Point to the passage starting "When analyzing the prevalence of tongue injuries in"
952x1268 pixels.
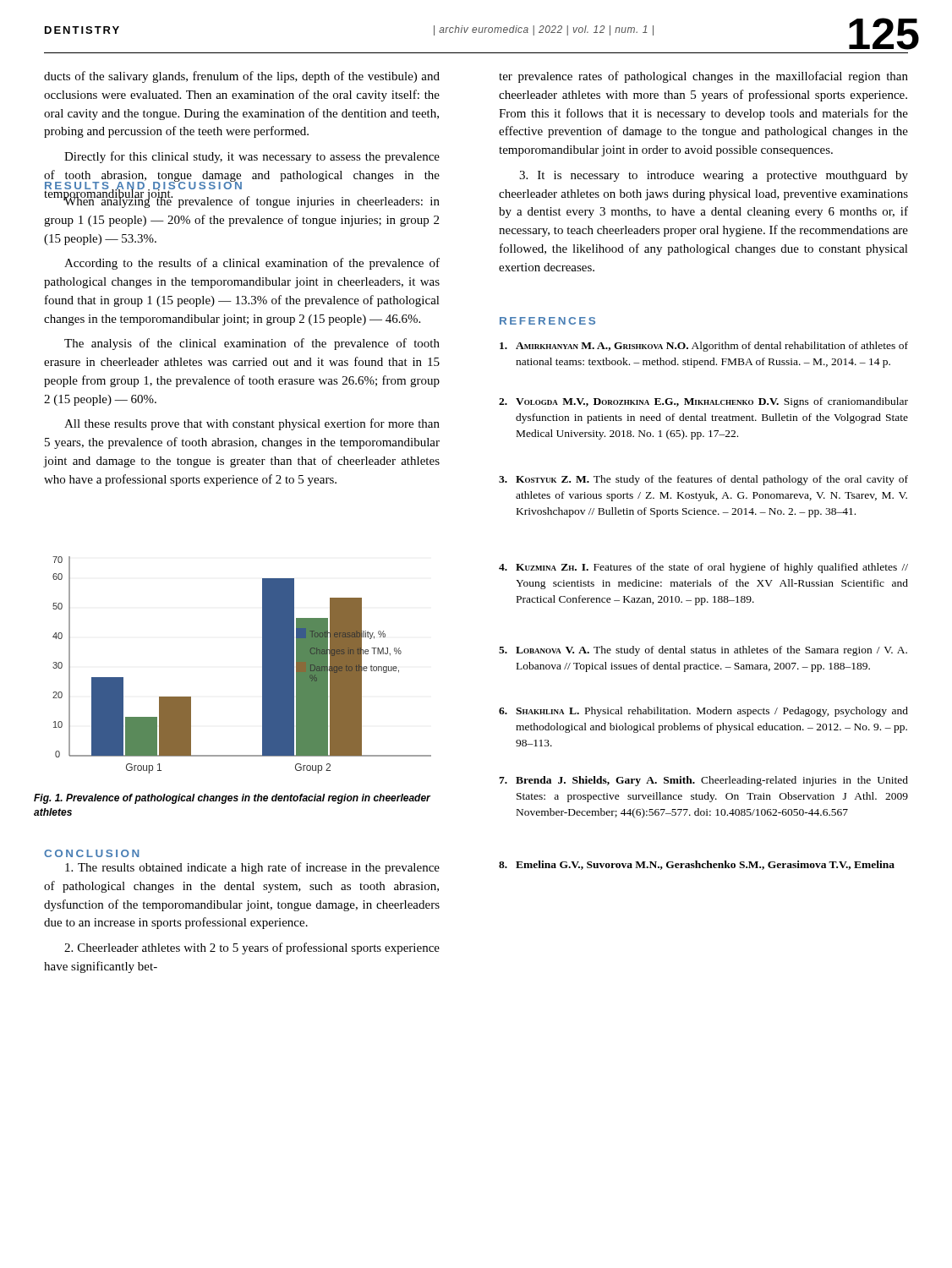point(242,341)
